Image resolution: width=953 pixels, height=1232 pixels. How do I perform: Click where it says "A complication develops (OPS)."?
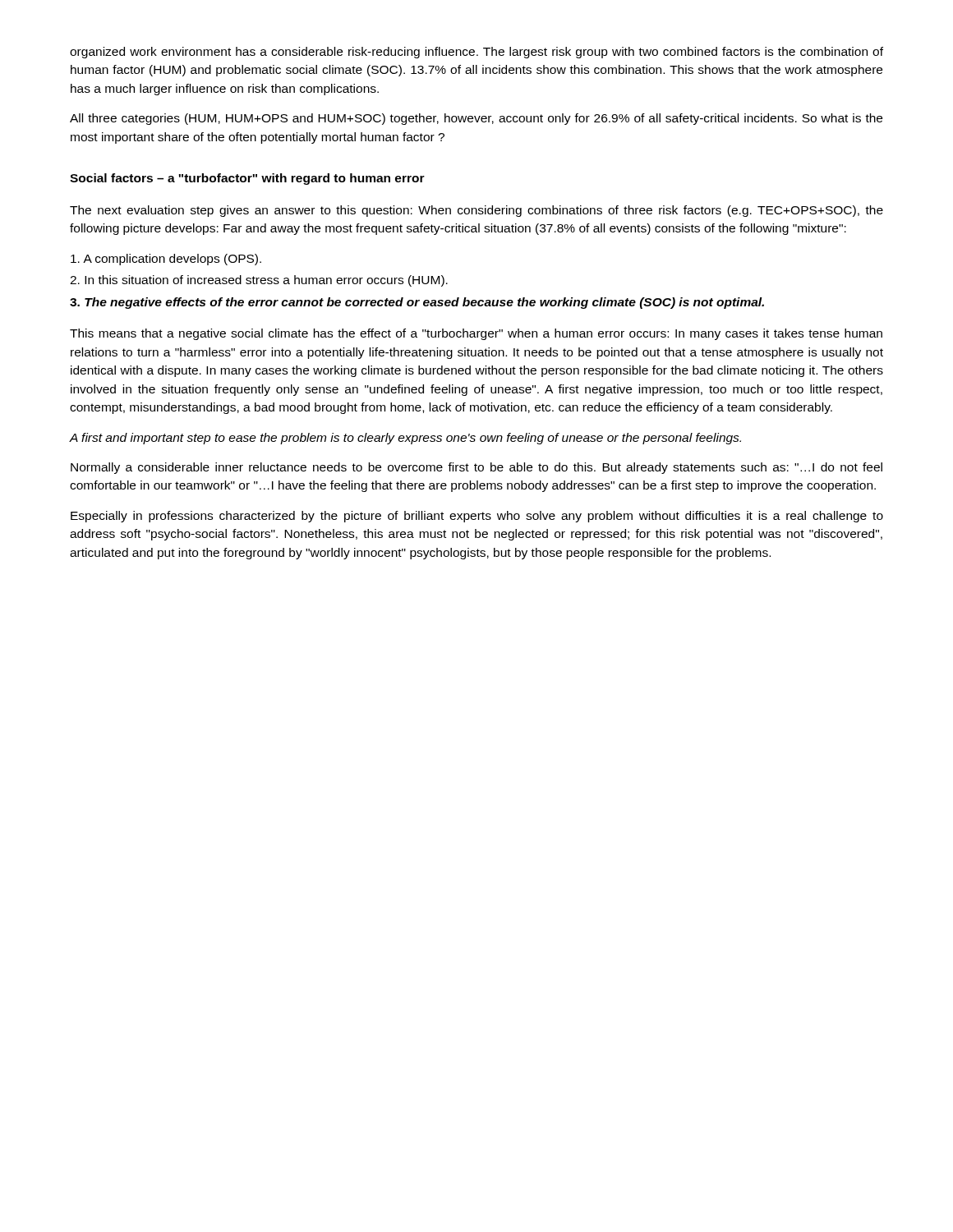[x=166, y=258]
